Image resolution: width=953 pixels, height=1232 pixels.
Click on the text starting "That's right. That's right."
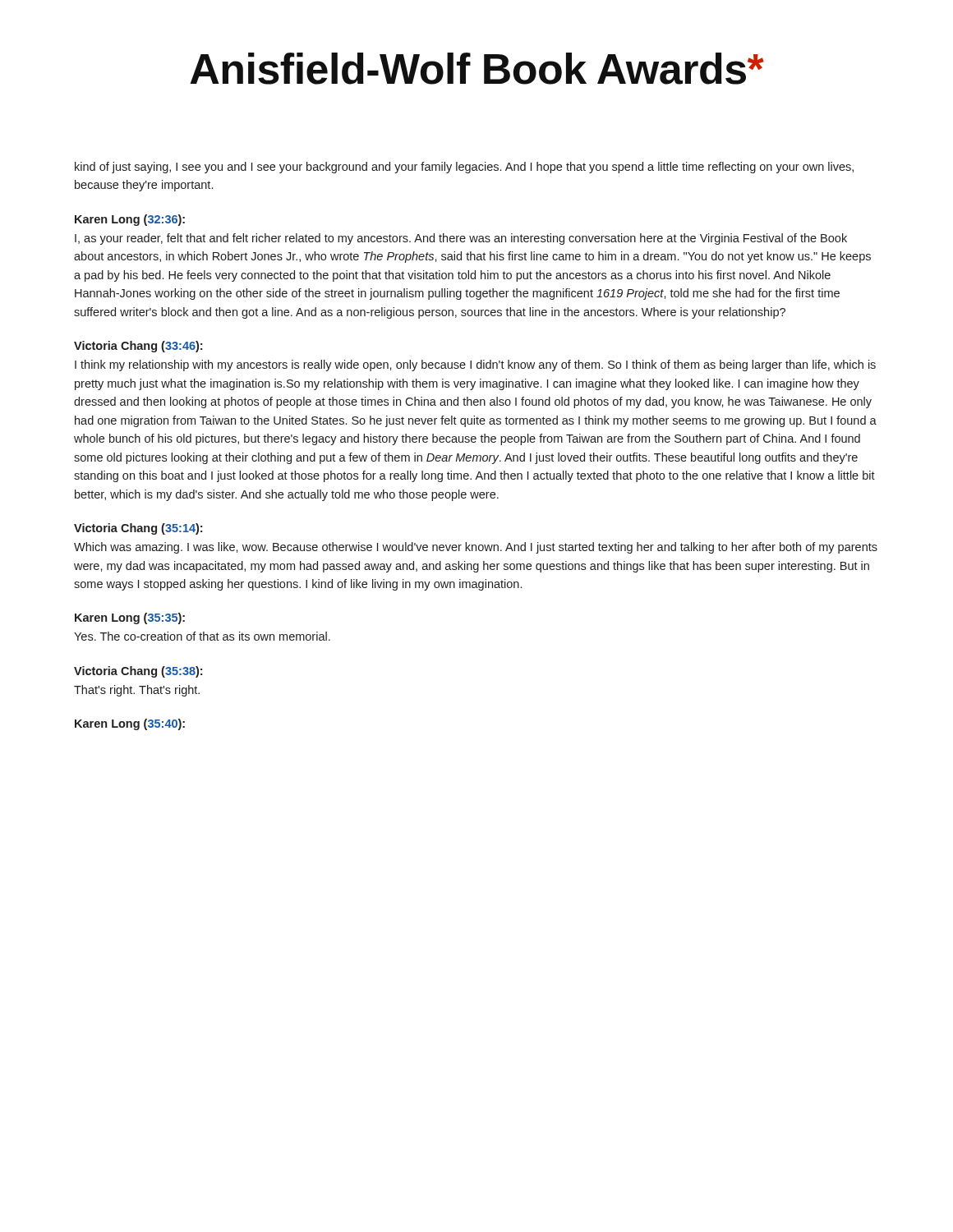pyautogui.click(x=137, y=690)
